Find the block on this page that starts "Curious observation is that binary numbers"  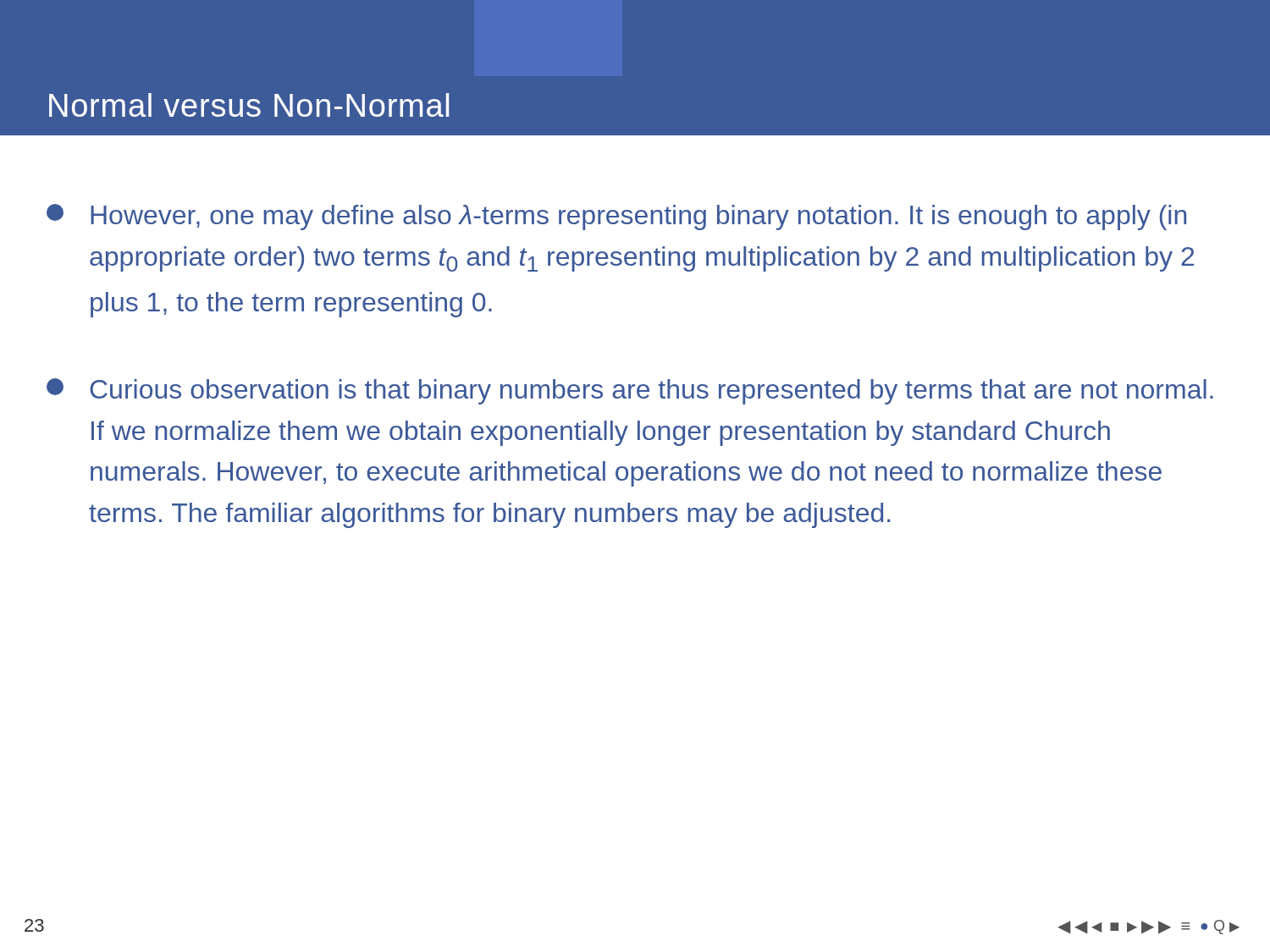click(x=635, y=451)
